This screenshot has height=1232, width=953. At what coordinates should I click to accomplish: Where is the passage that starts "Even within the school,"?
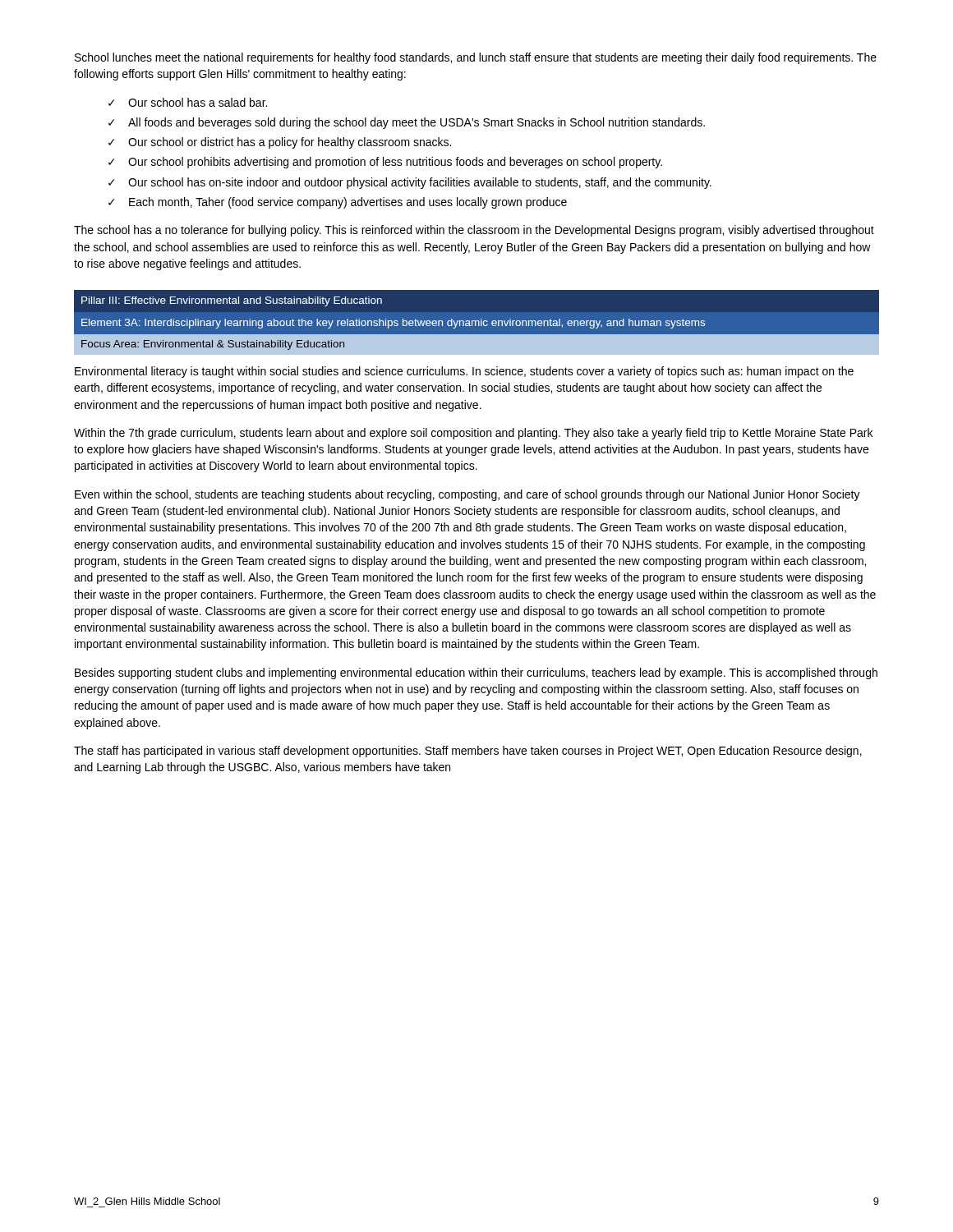click(475, 569)
